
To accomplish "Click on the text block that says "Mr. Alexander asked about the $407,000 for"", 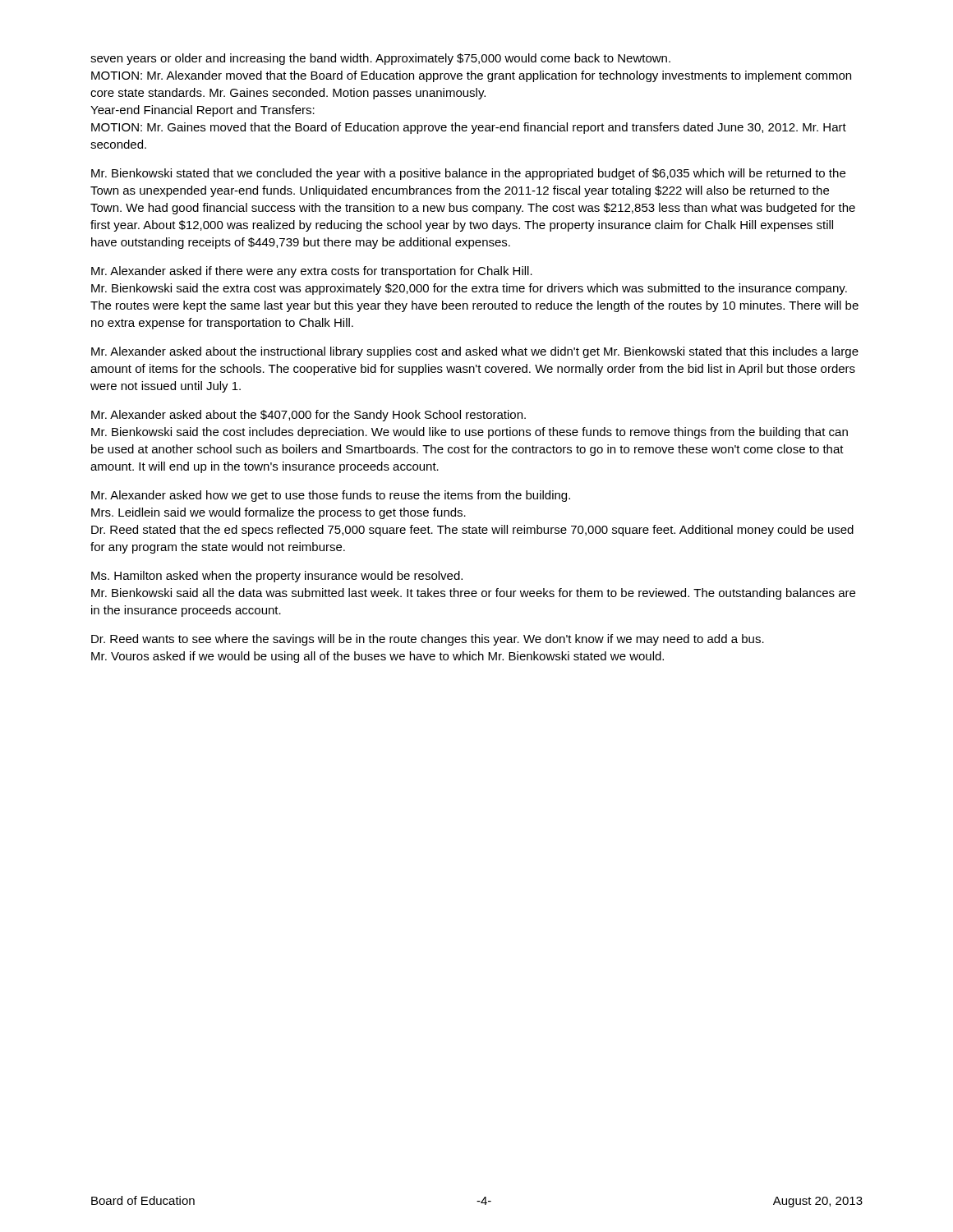I will click(x=476, y=440).
